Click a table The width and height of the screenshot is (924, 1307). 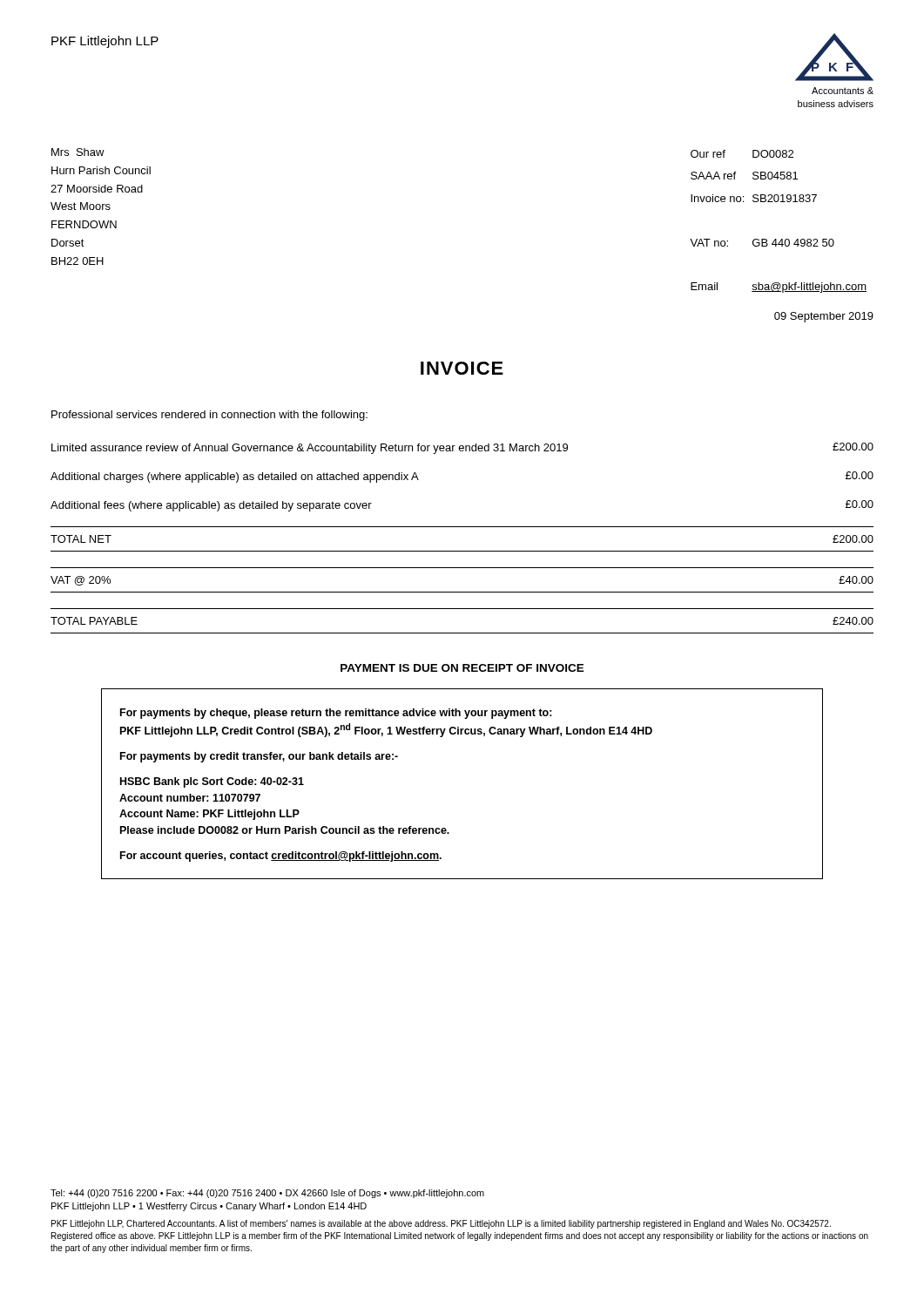pos(782,221)
